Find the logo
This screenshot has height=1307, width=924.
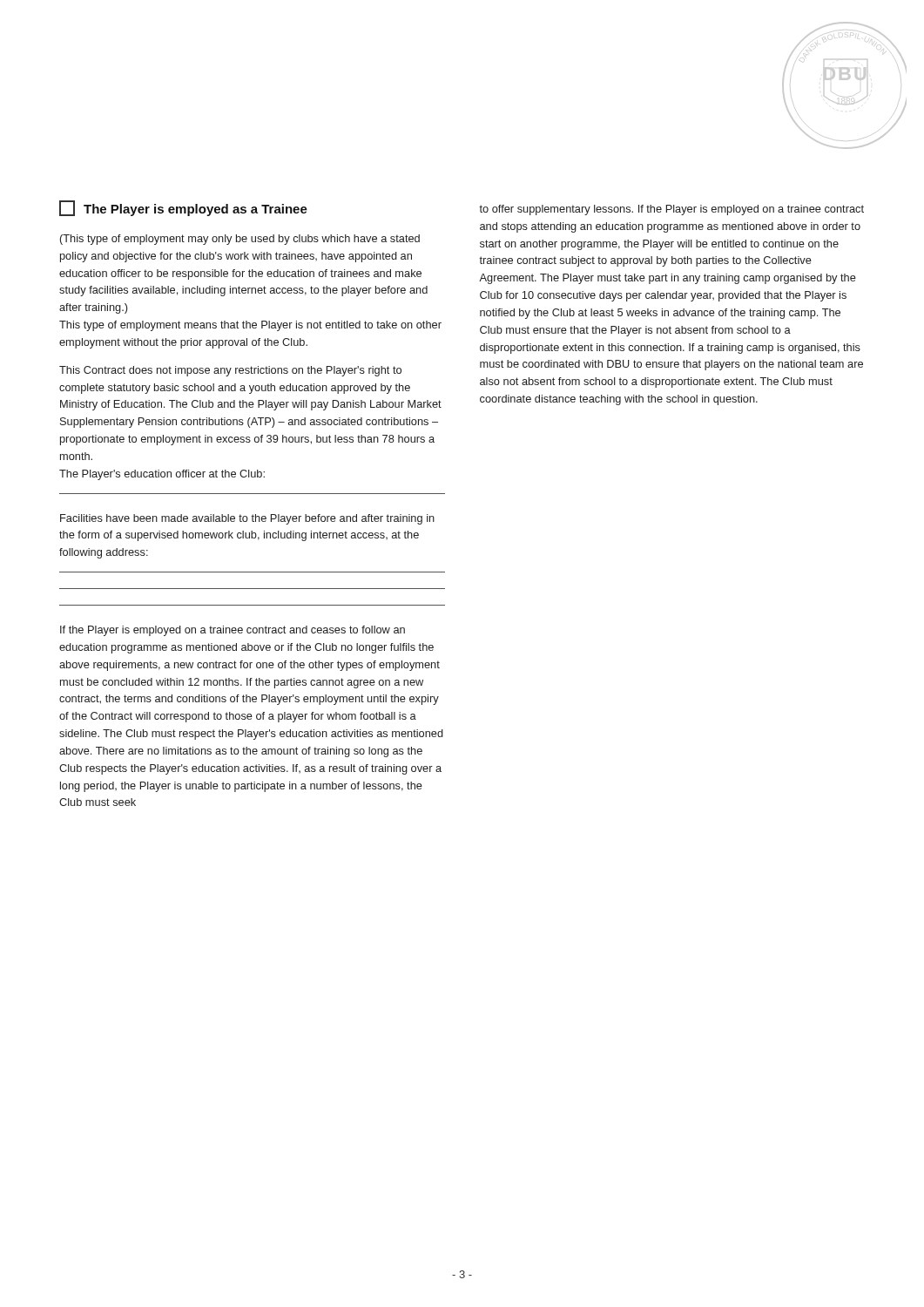point(819,87)
